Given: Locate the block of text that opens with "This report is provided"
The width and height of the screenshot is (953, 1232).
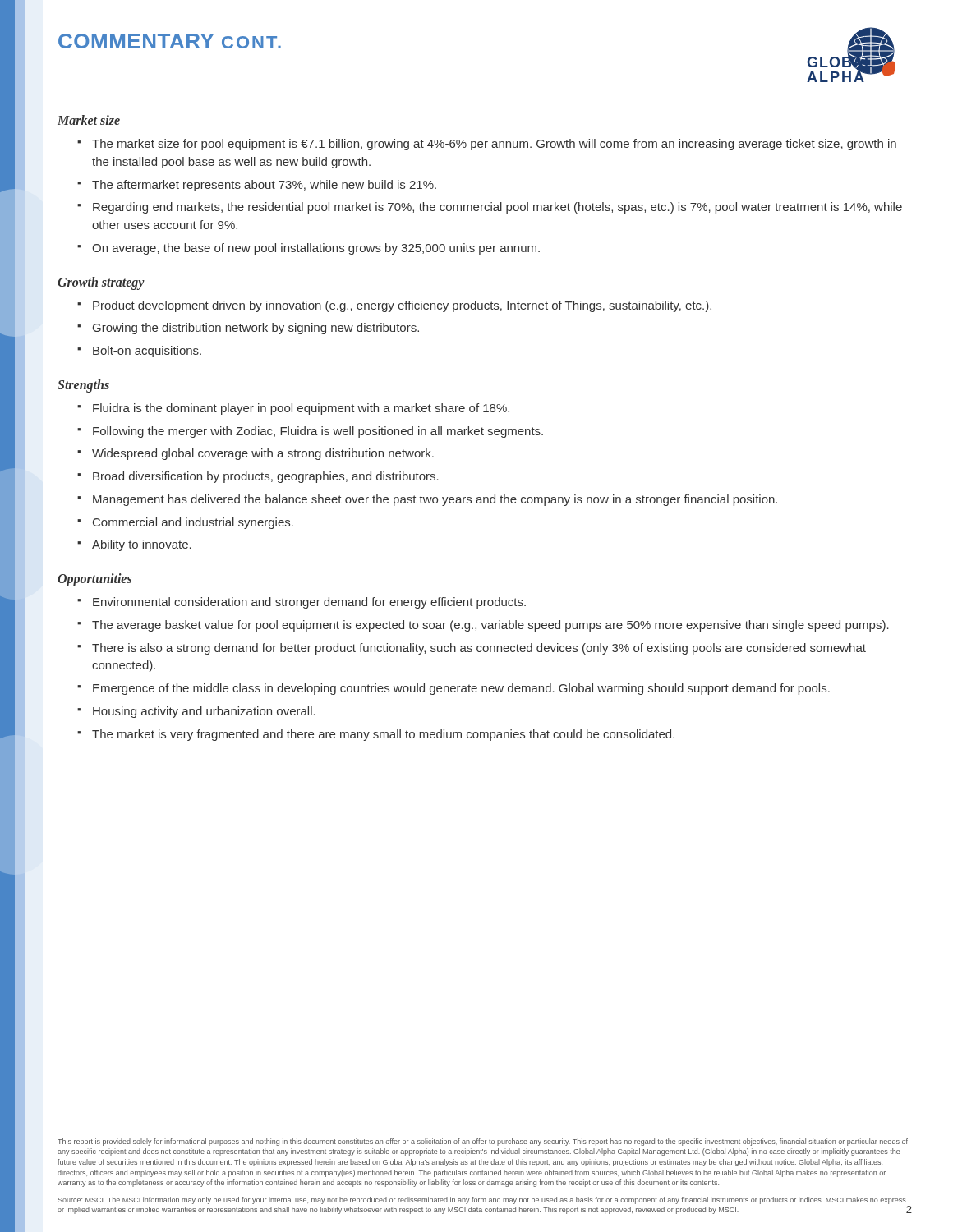Looking at the screenshot, I should (483, 1162).
